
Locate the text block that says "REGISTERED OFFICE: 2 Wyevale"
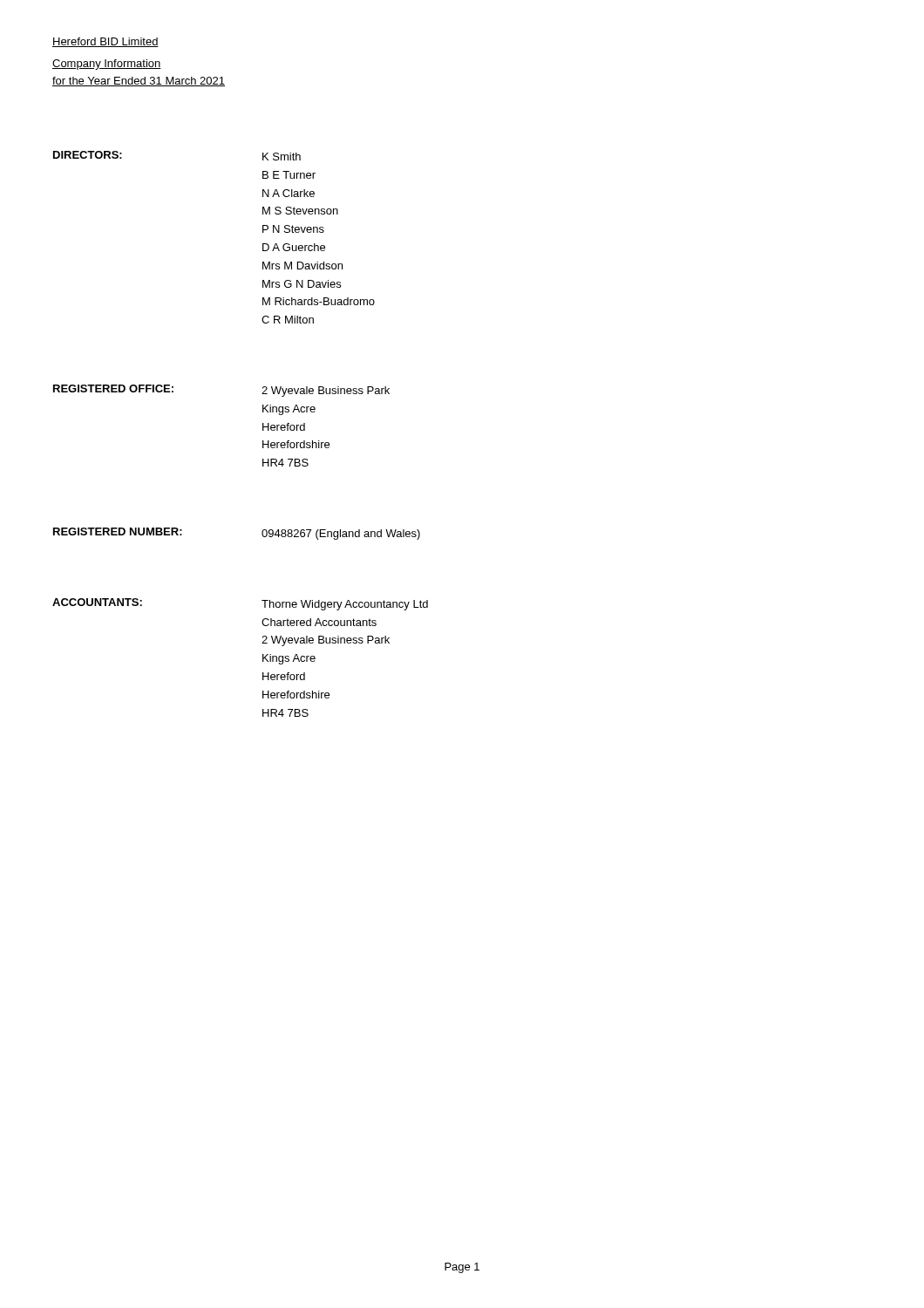[114, 391]
